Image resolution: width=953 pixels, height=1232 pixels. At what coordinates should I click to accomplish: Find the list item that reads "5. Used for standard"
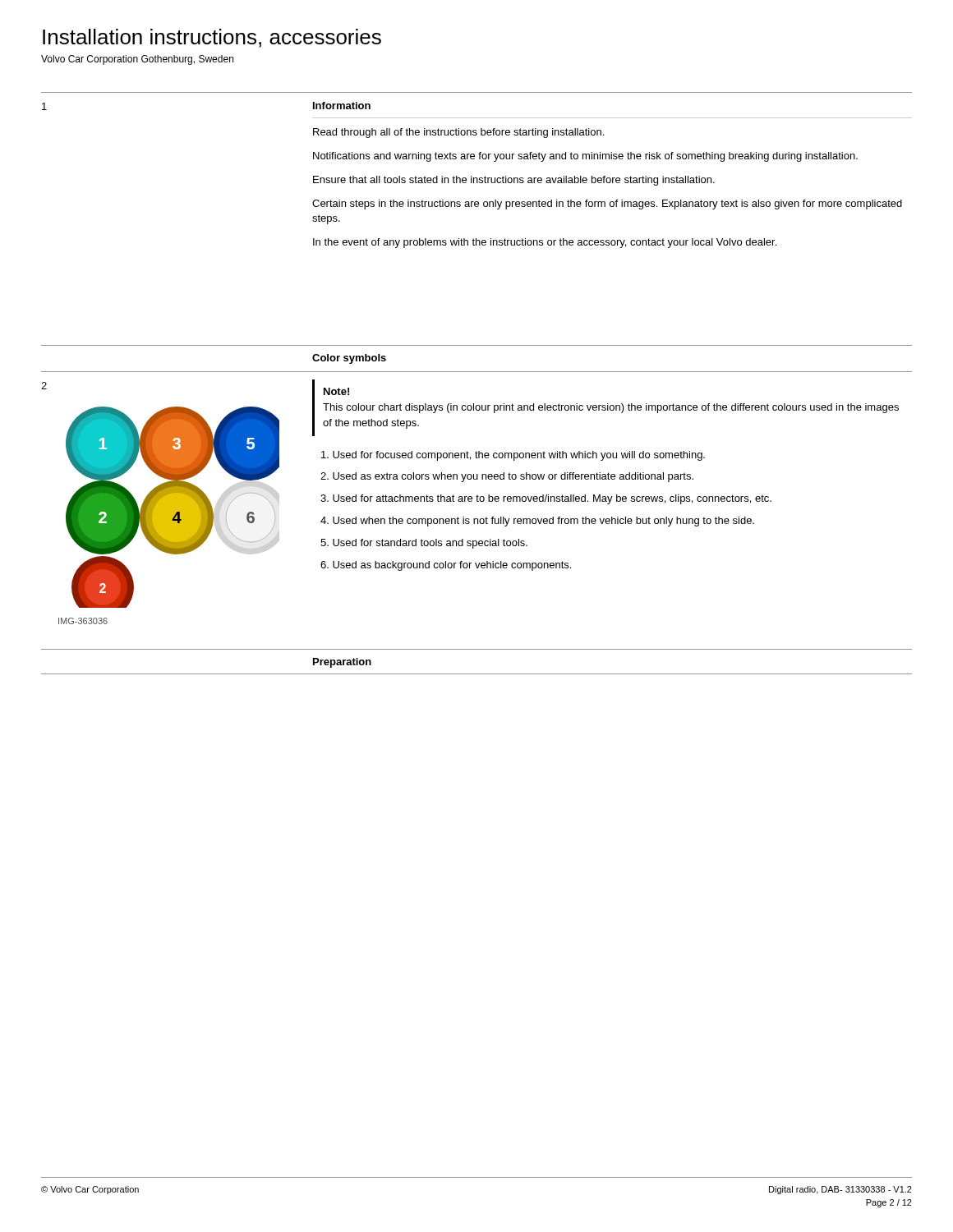[x=424, y=542]
